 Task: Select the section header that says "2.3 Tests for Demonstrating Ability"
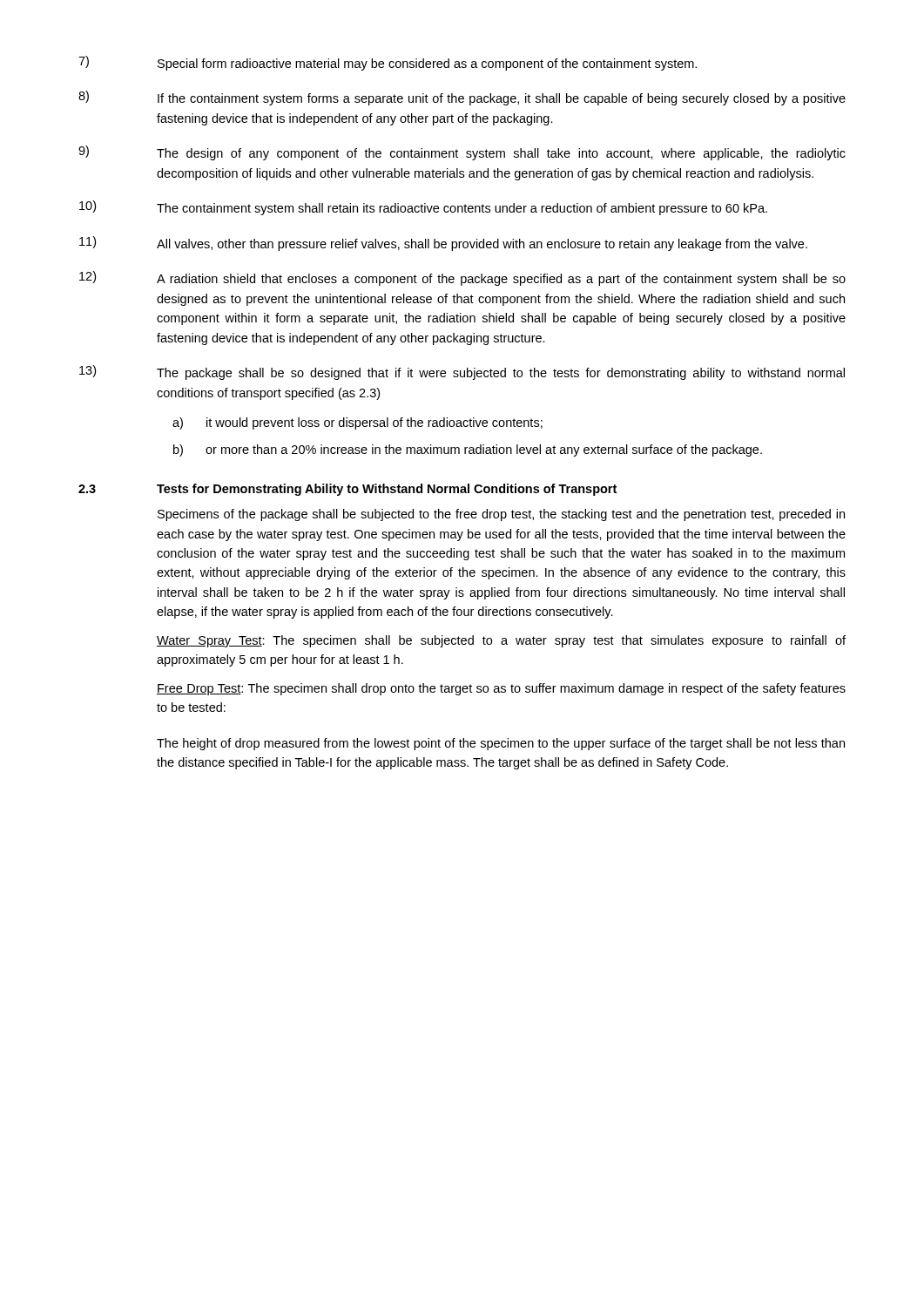coord(462,489)
